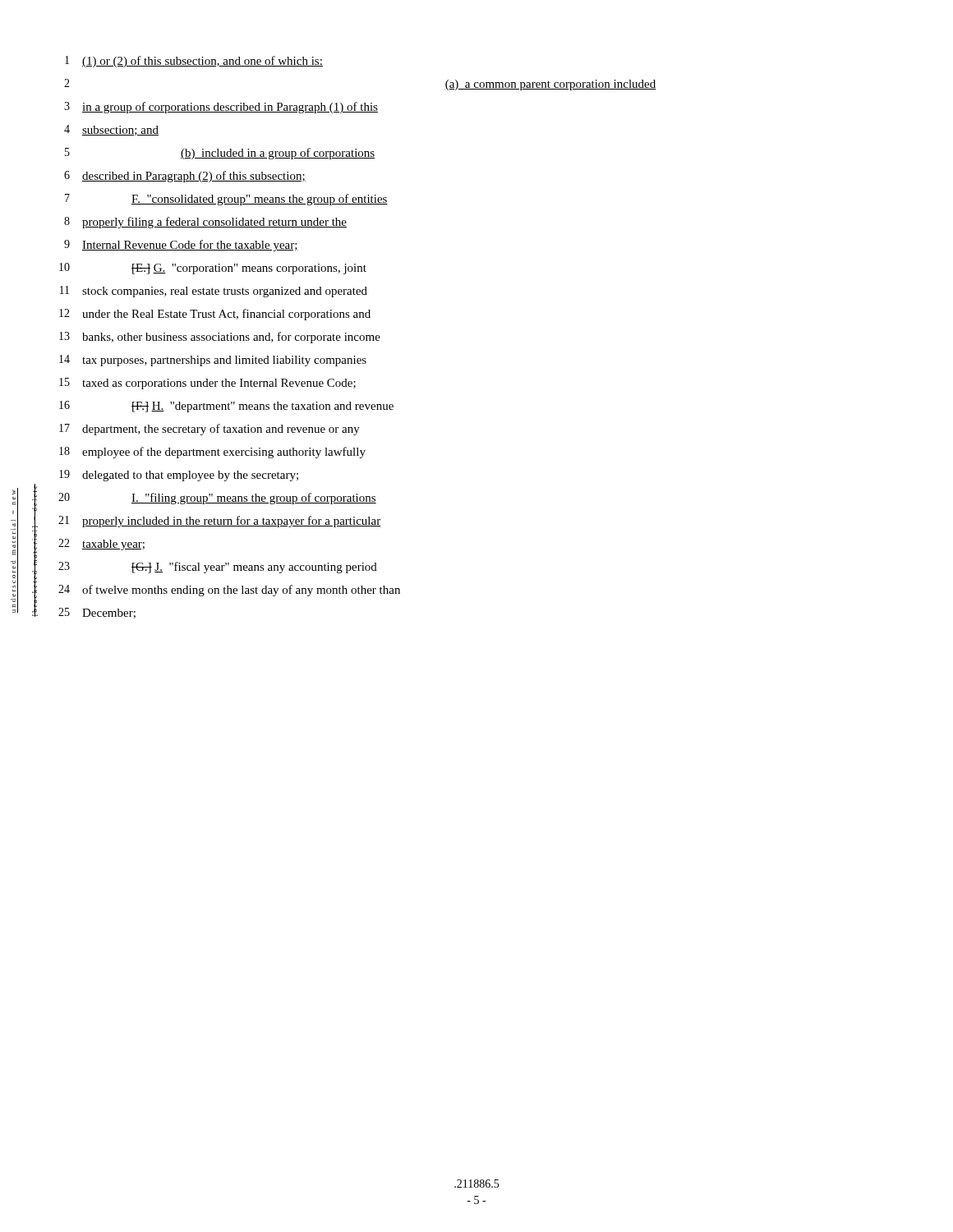Find the block starting "under the Real Estate Trust Act,"
The image size is (953, 1232).
226,315
